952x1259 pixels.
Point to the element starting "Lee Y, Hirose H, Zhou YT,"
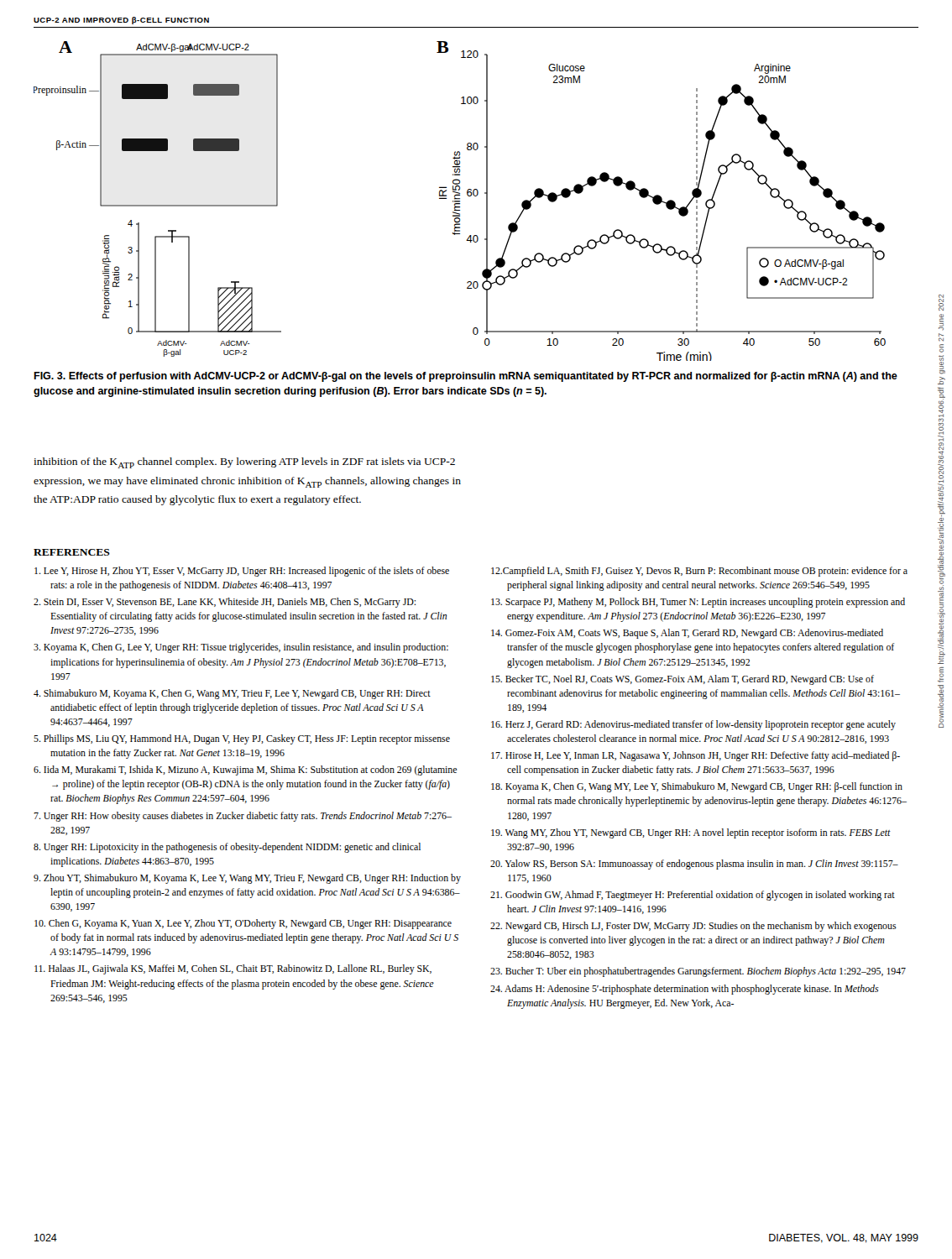tap(248, 785)
